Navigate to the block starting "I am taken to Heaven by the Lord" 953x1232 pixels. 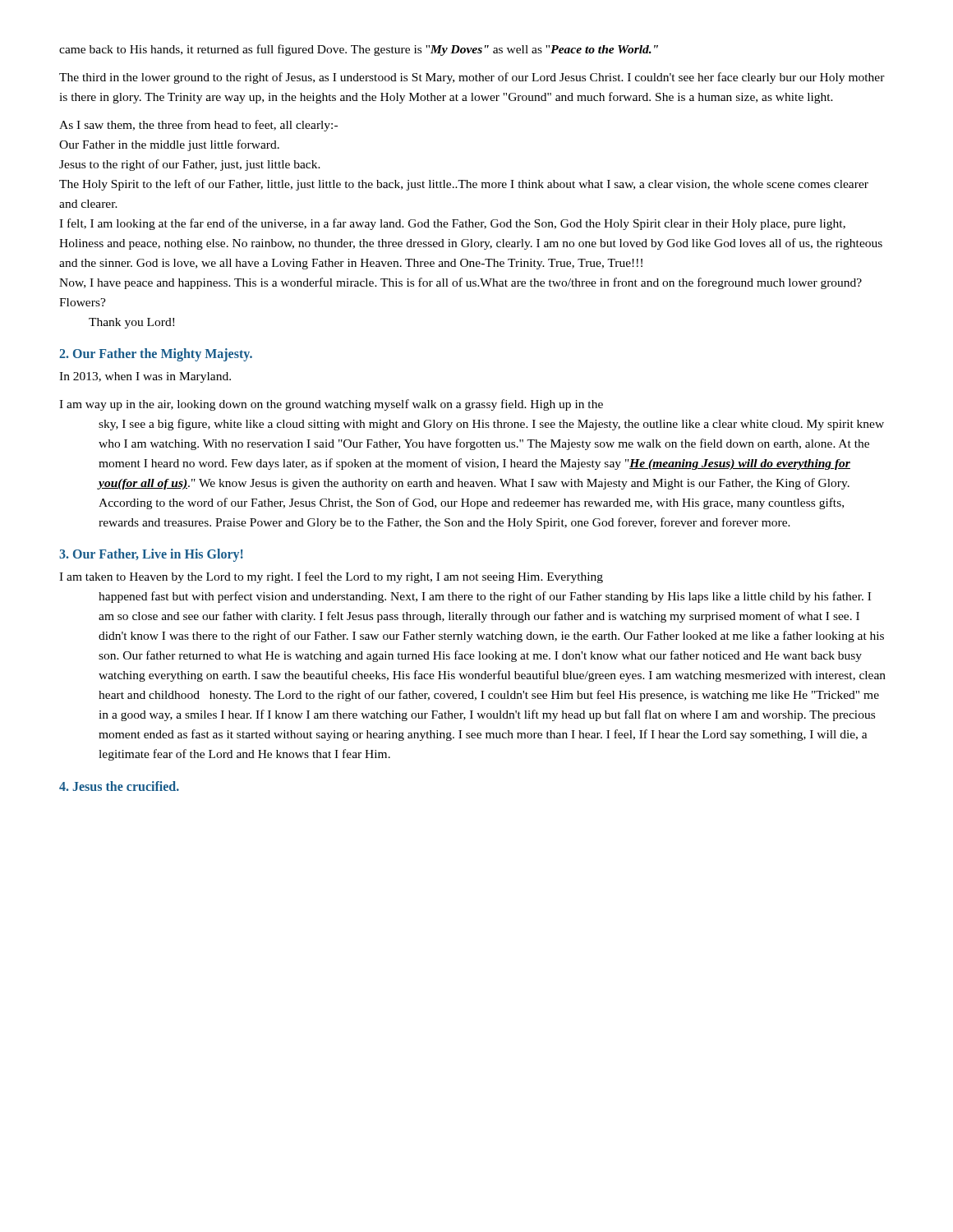click(x=473, y=667)
